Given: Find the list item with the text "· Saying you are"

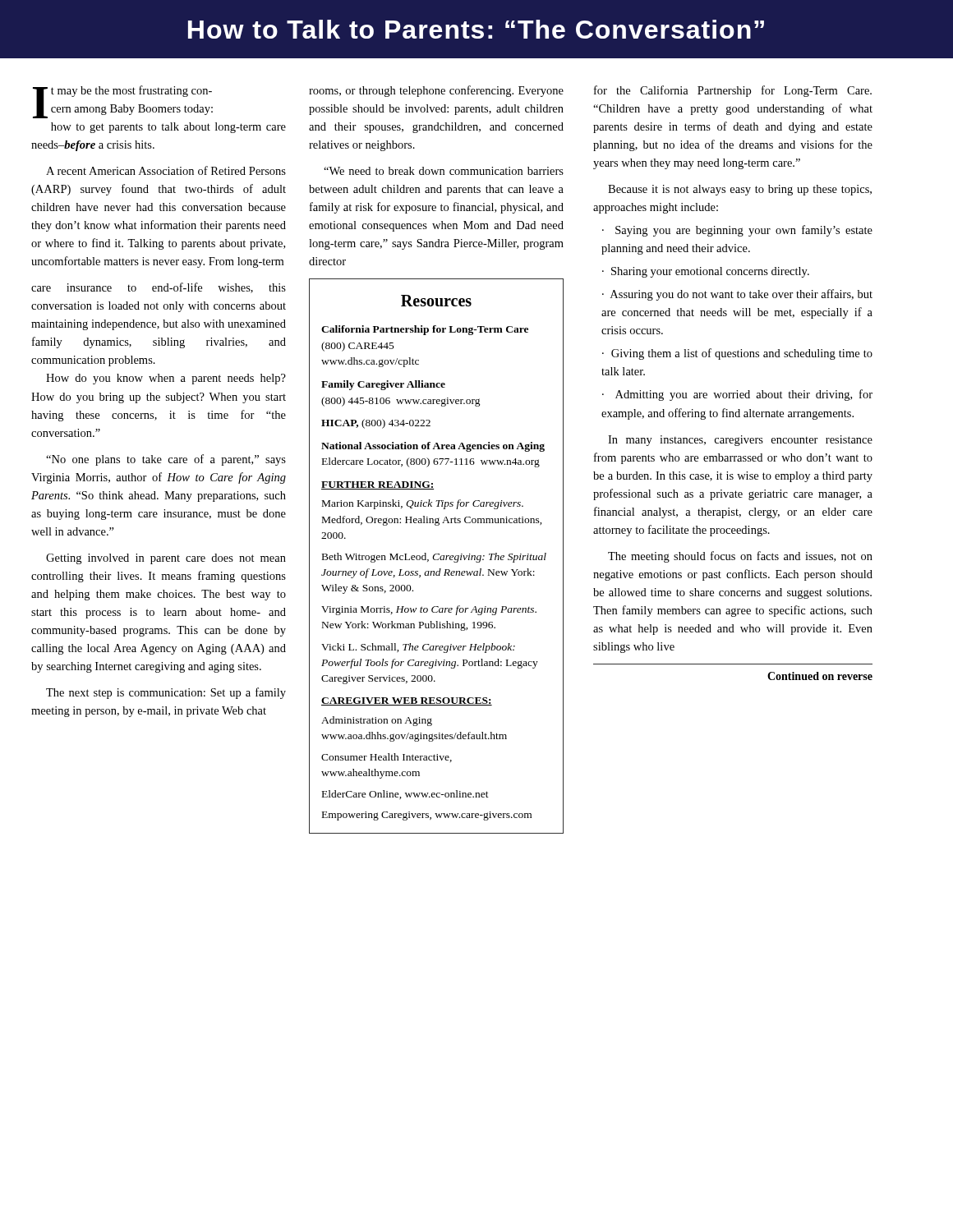Looking at the screenshot, I should coord(737,239).
